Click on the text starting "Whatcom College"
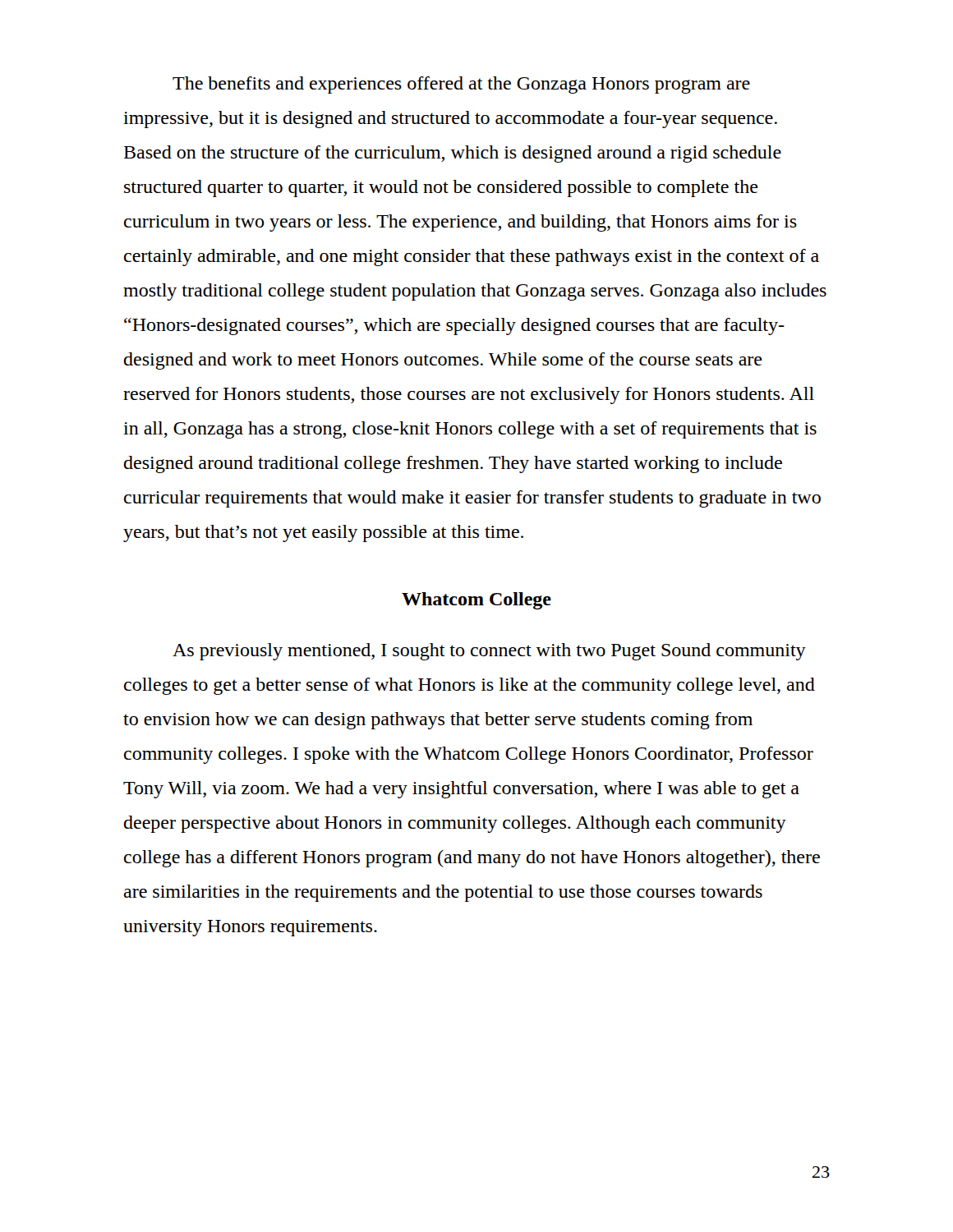The image size is (953, 1232). 476,599
